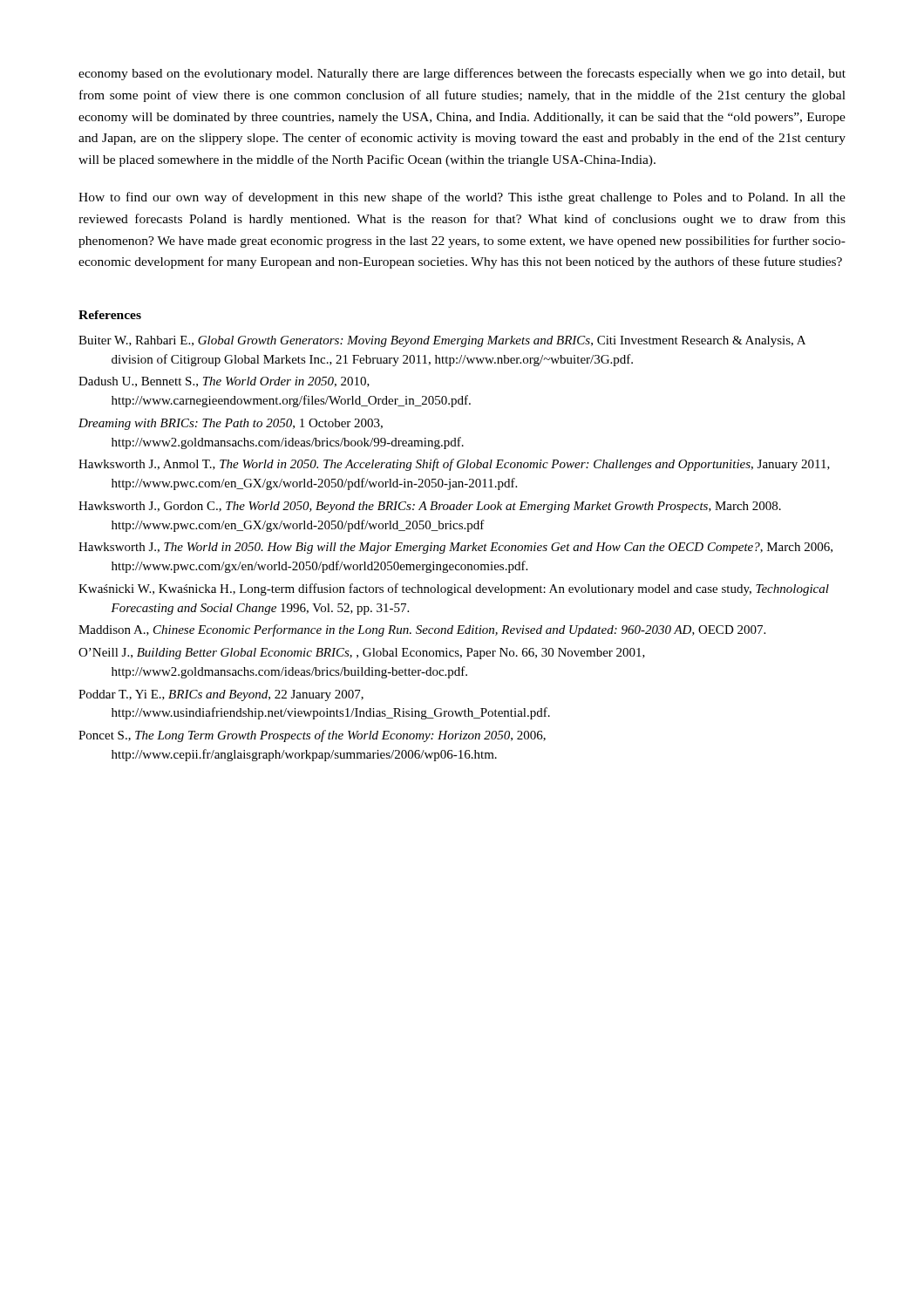Click on the list item that says "O’Neill J., Building Better Global"

[362, 662]
